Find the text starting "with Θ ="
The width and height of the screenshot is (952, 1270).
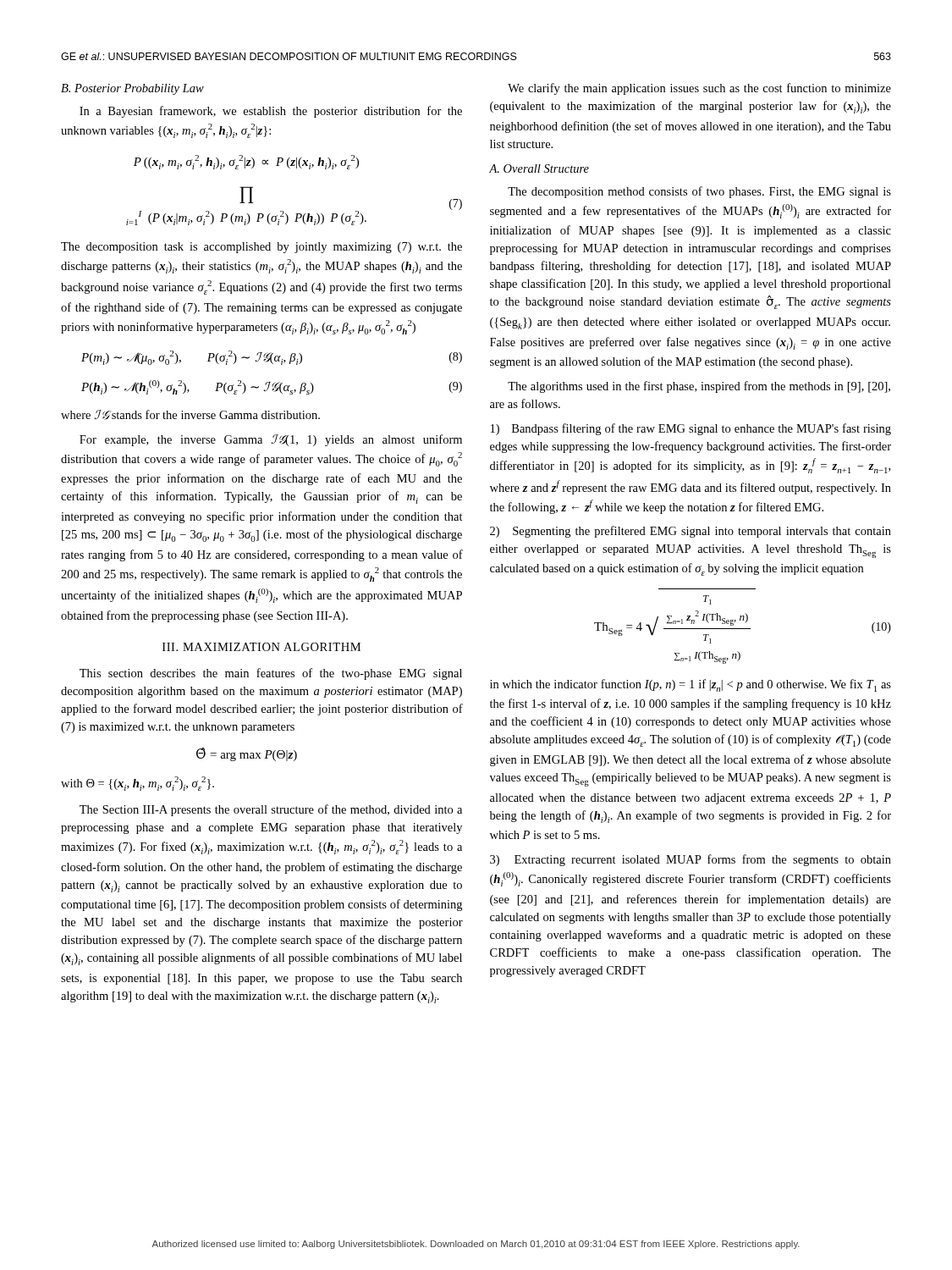coord(262,890)
